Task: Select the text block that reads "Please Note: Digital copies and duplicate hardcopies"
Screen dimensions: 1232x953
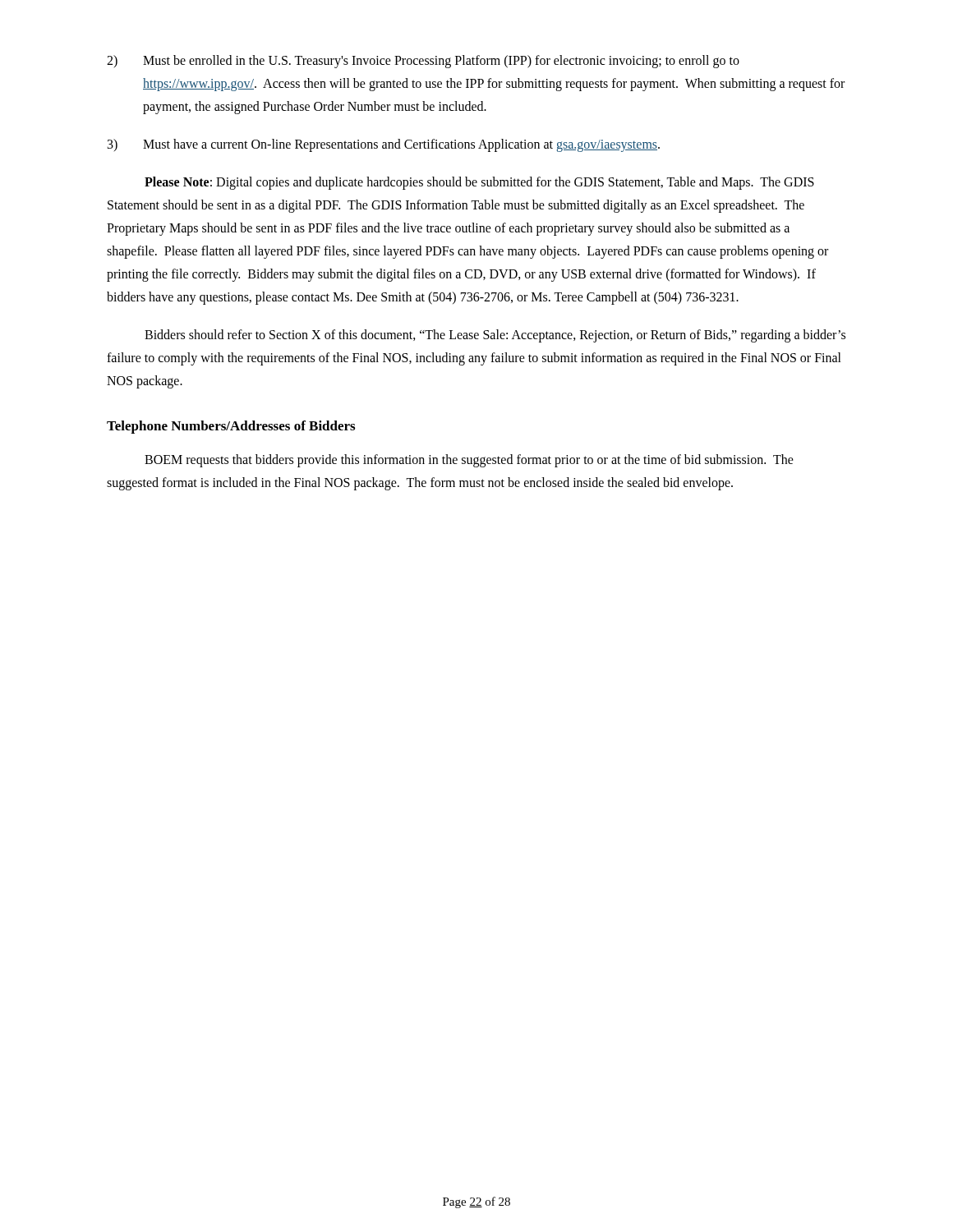Action: (x=468, y=239)
